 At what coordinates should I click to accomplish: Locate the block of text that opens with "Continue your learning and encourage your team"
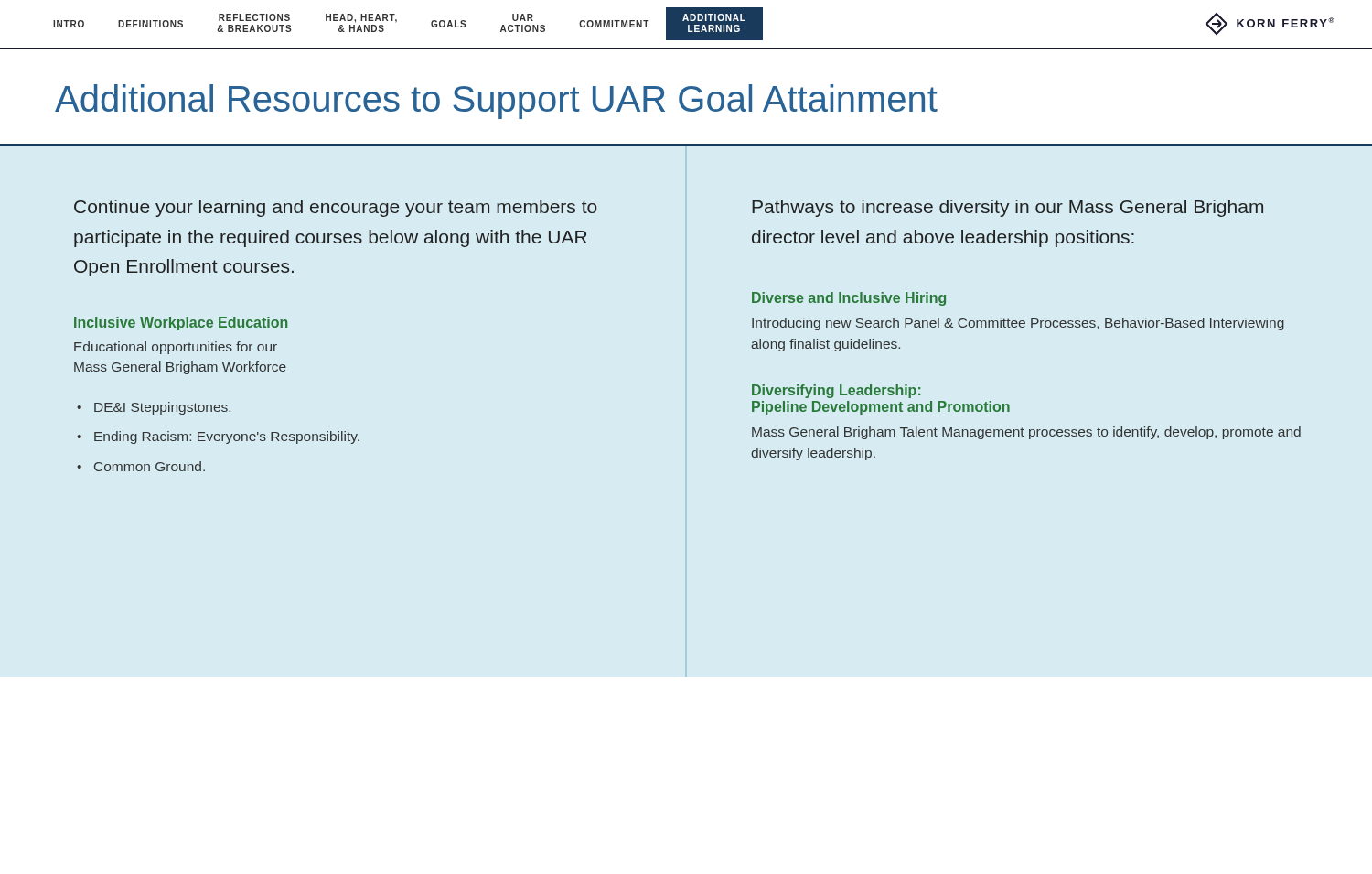tap(335, 236)
